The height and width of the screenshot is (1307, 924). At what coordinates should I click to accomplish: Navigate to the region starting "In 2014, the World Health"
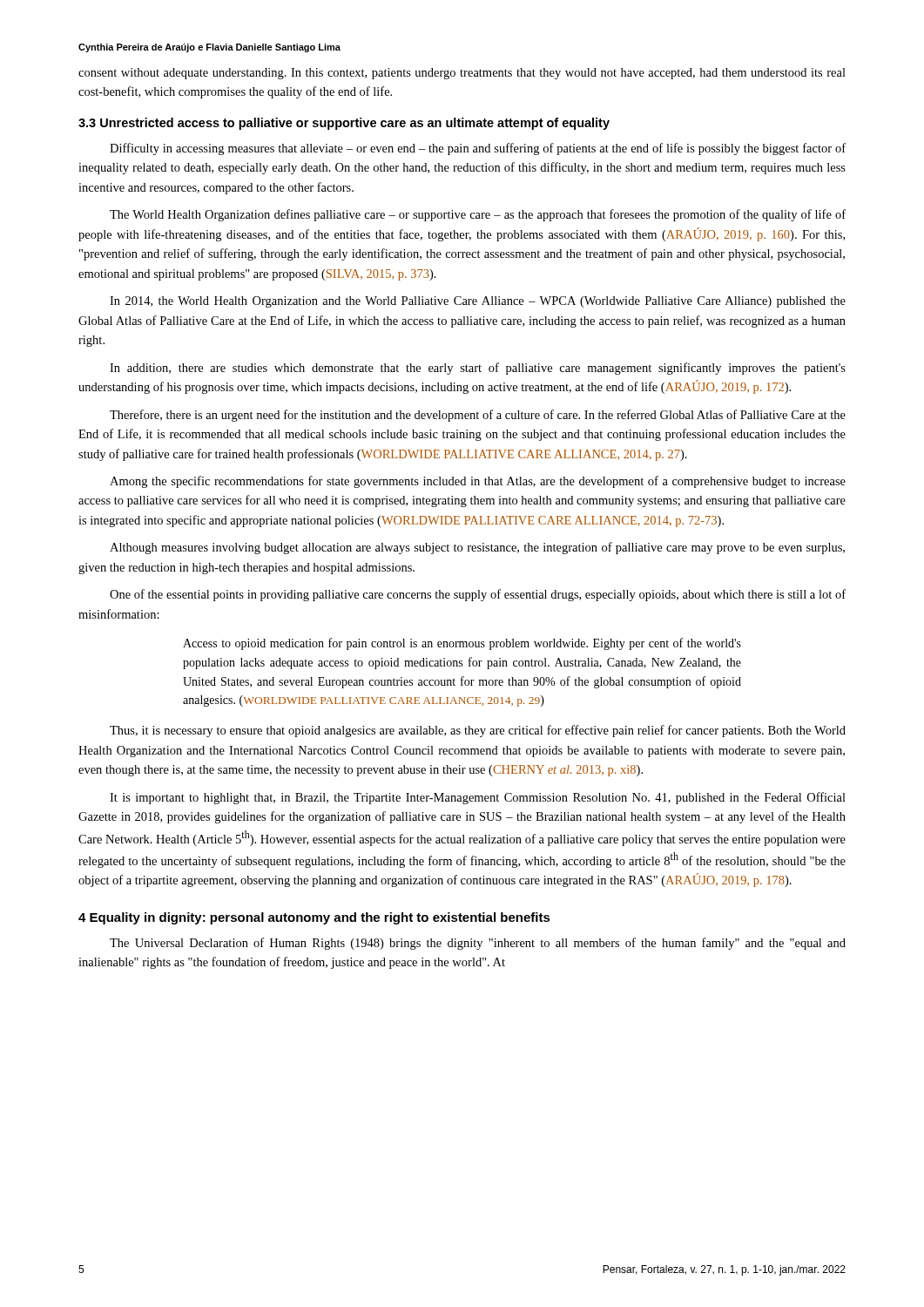pos(462,321)
